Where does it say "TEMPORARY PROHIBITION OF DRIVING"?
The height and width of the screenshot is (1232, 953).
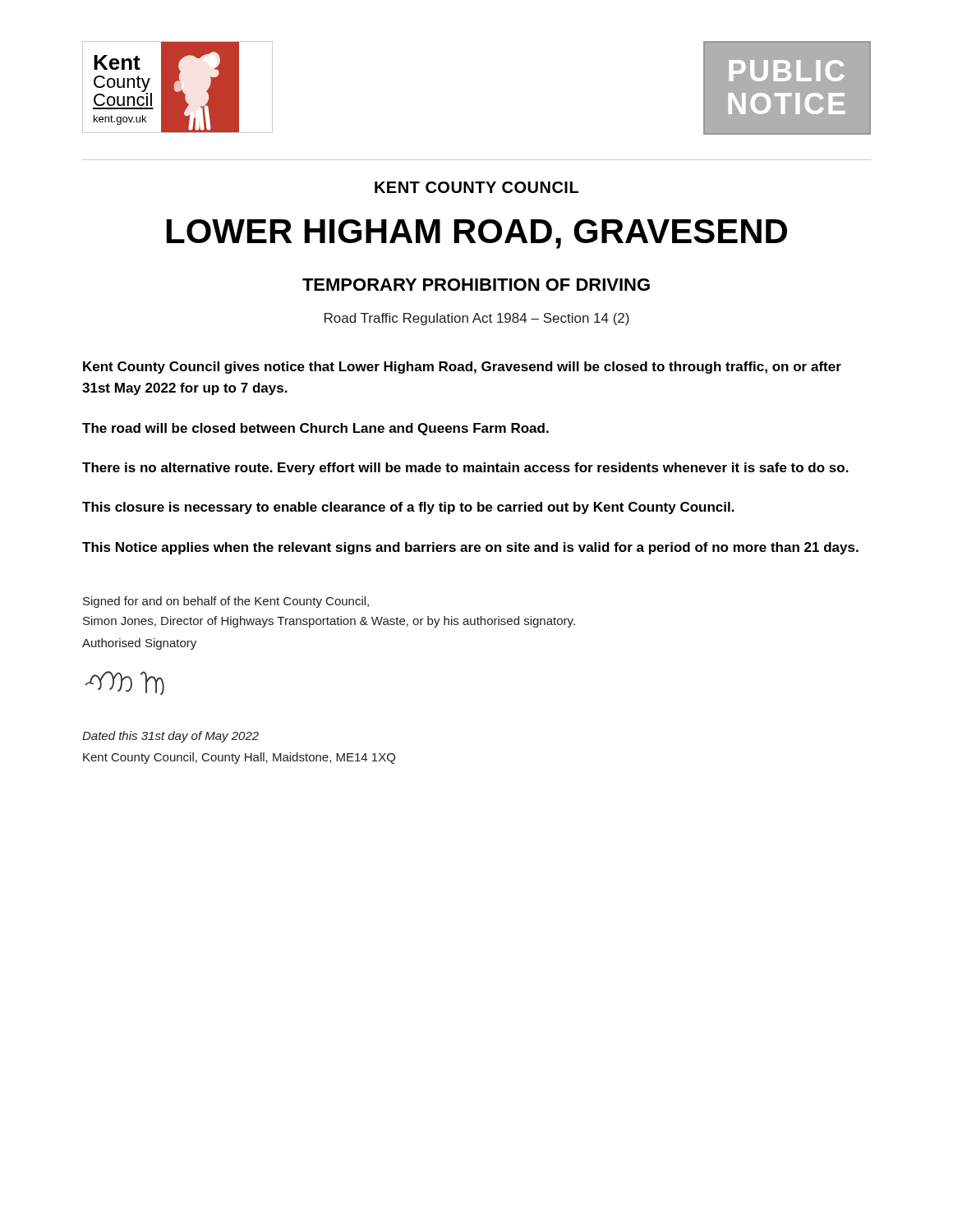click(x=476, y=285)
